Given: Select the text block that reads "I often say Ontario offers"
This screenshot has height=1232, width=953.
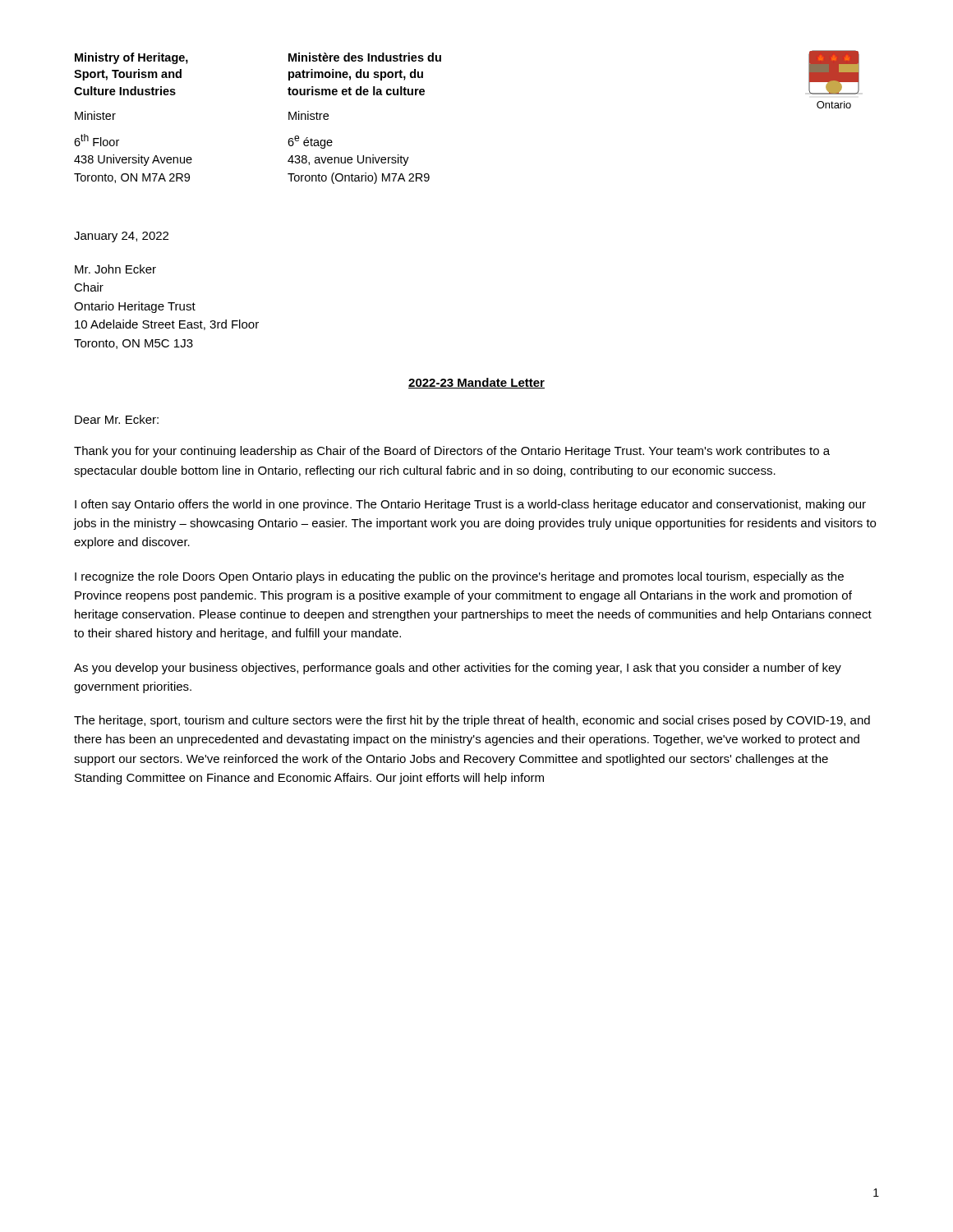Looking at the screenshot, I should [475, 523].
